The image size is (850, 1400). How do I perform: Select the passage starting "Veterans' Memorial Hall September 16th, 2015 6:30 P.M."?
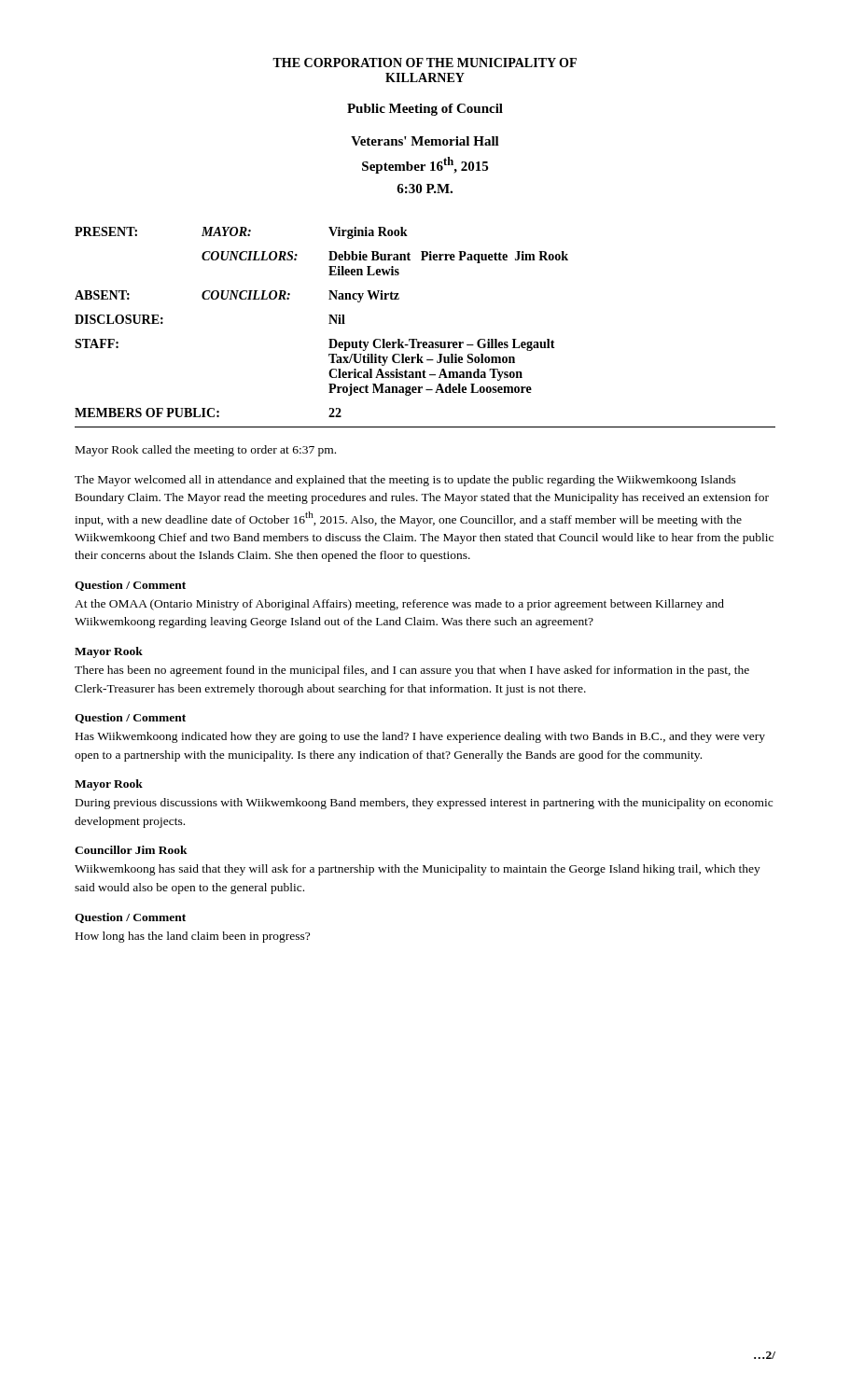click(425, 165)
